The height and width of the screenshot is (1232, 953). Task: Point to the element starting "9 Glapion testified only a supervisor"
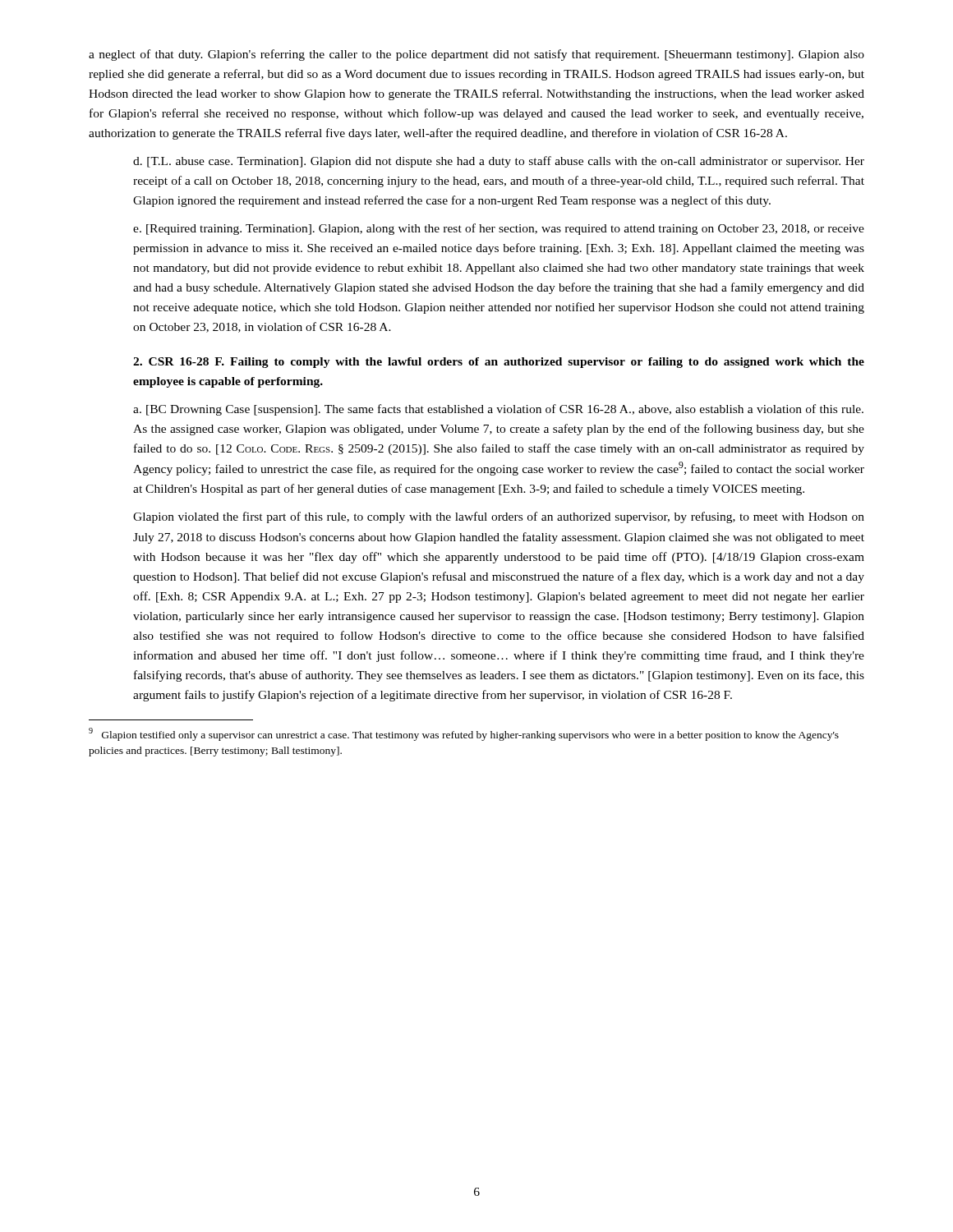click(476, 742)
